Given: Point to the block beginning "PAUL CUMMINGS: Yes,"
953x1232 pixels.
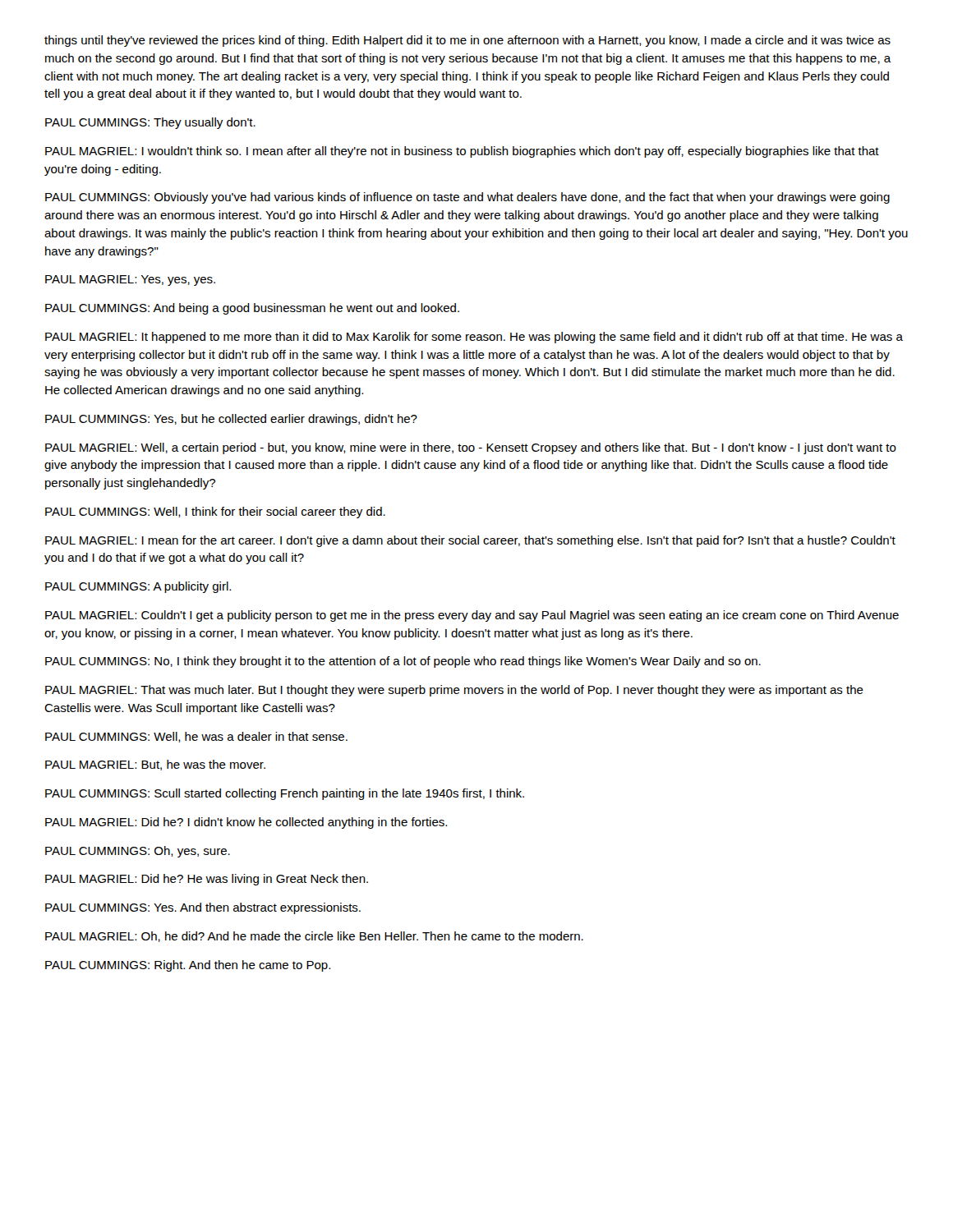Looking at the screenshot, I should [231, 418].
